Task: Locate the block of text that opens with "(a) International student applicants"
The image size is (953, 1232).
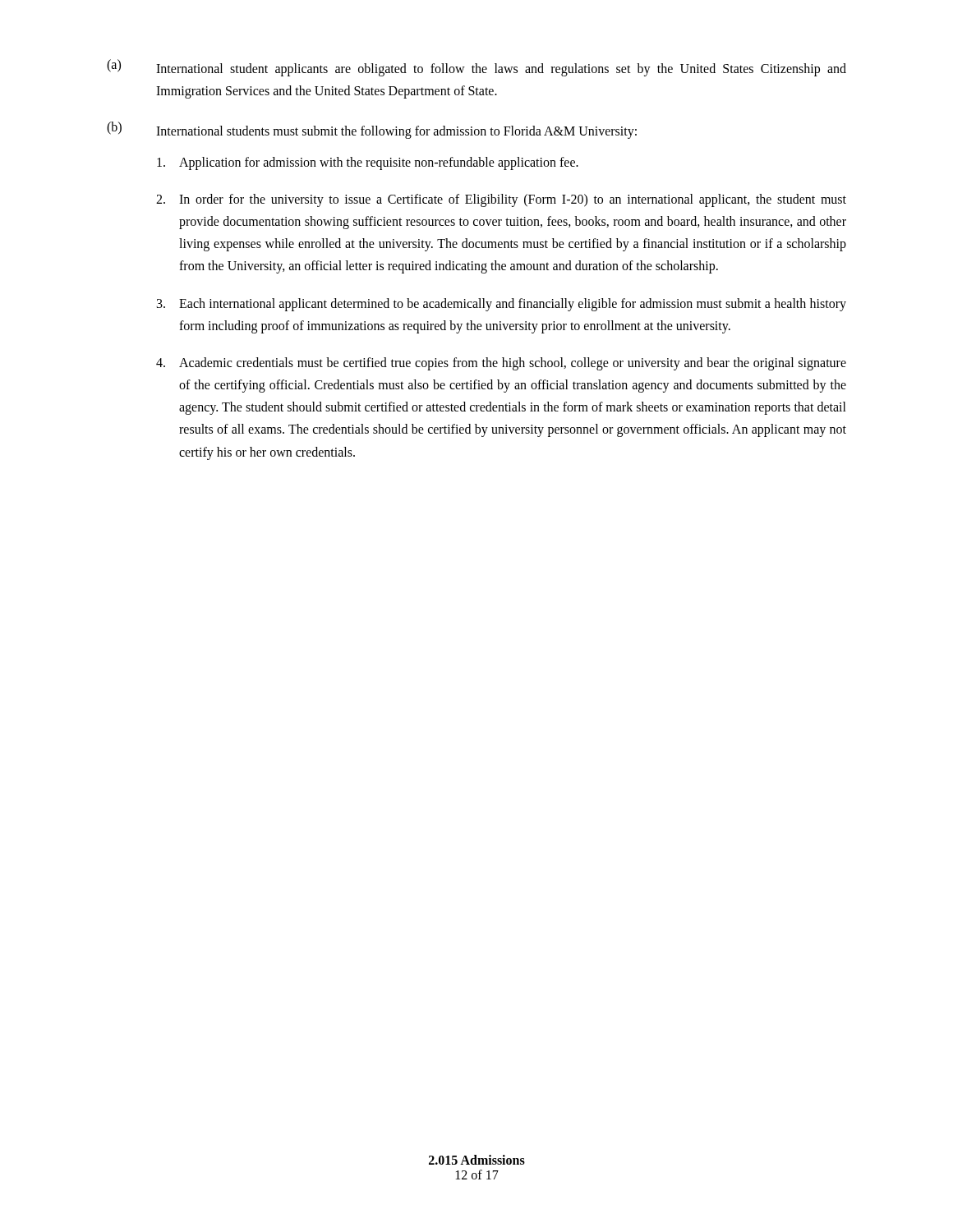Action: pyautogui.click(x=476, y=80)
